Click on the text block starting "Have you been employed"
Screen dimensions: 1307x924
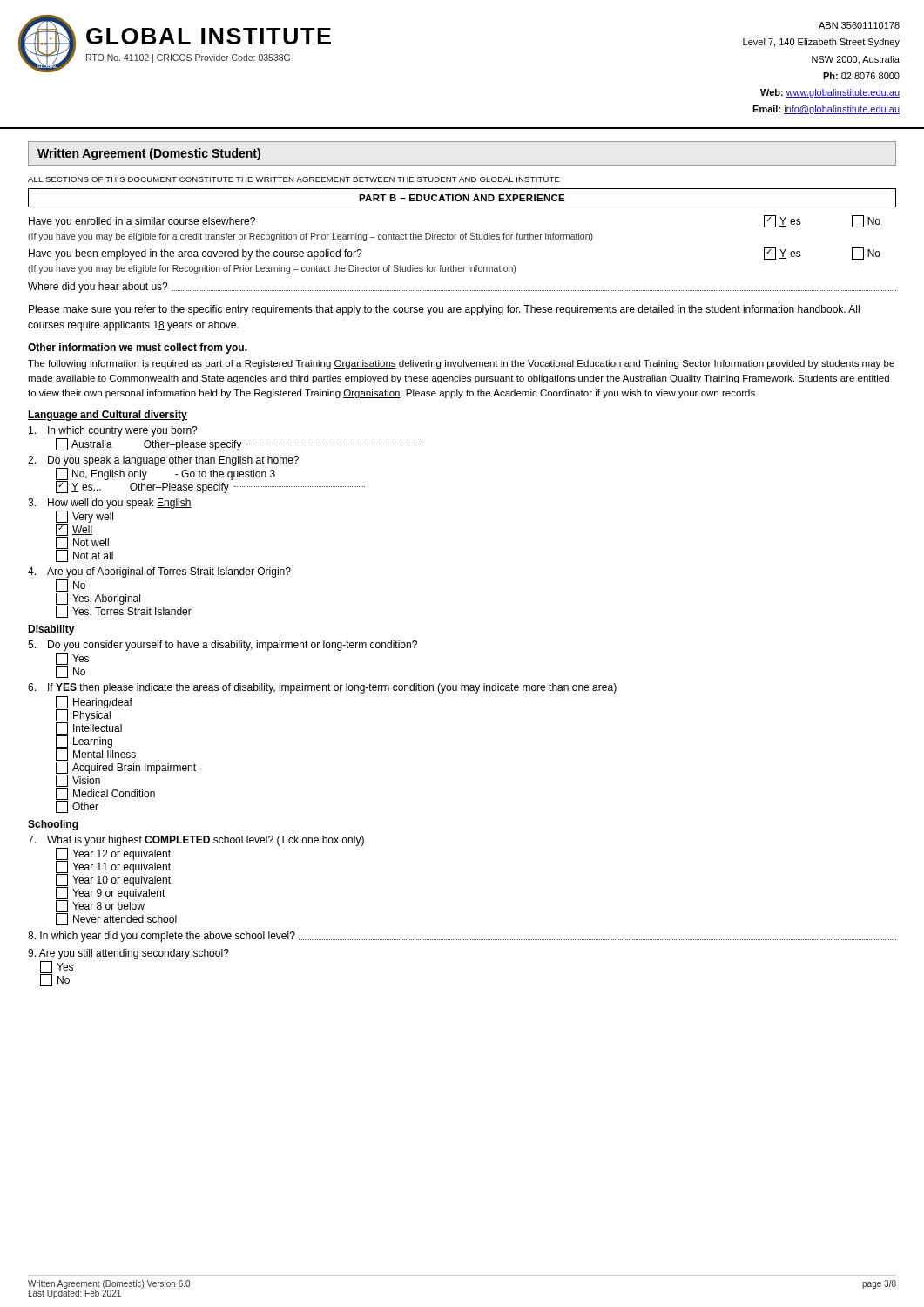tap(462, 260)
